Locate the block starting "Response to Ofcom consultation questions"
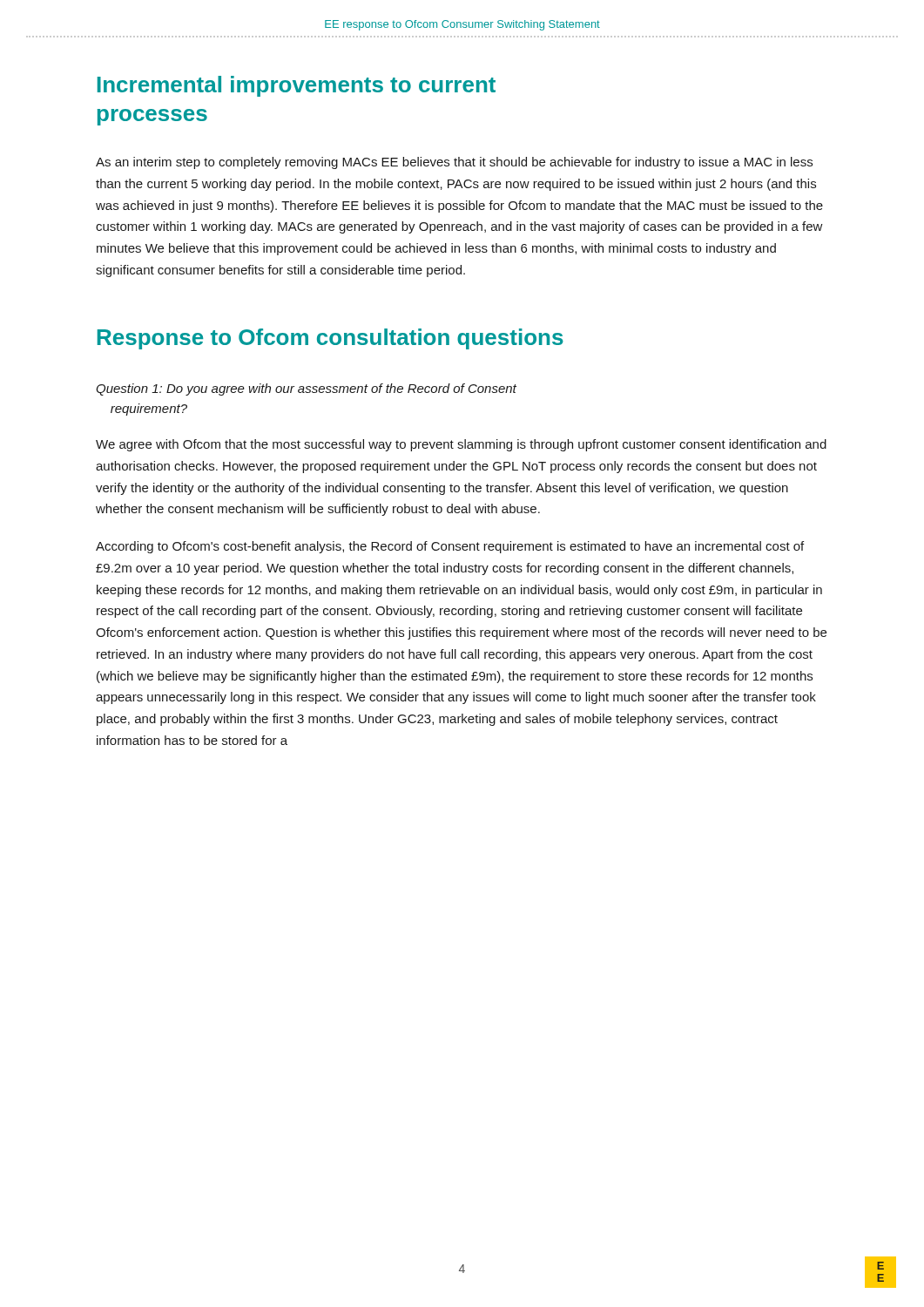Viewport: 924px width, 1307px height. (x=330, y=337)
